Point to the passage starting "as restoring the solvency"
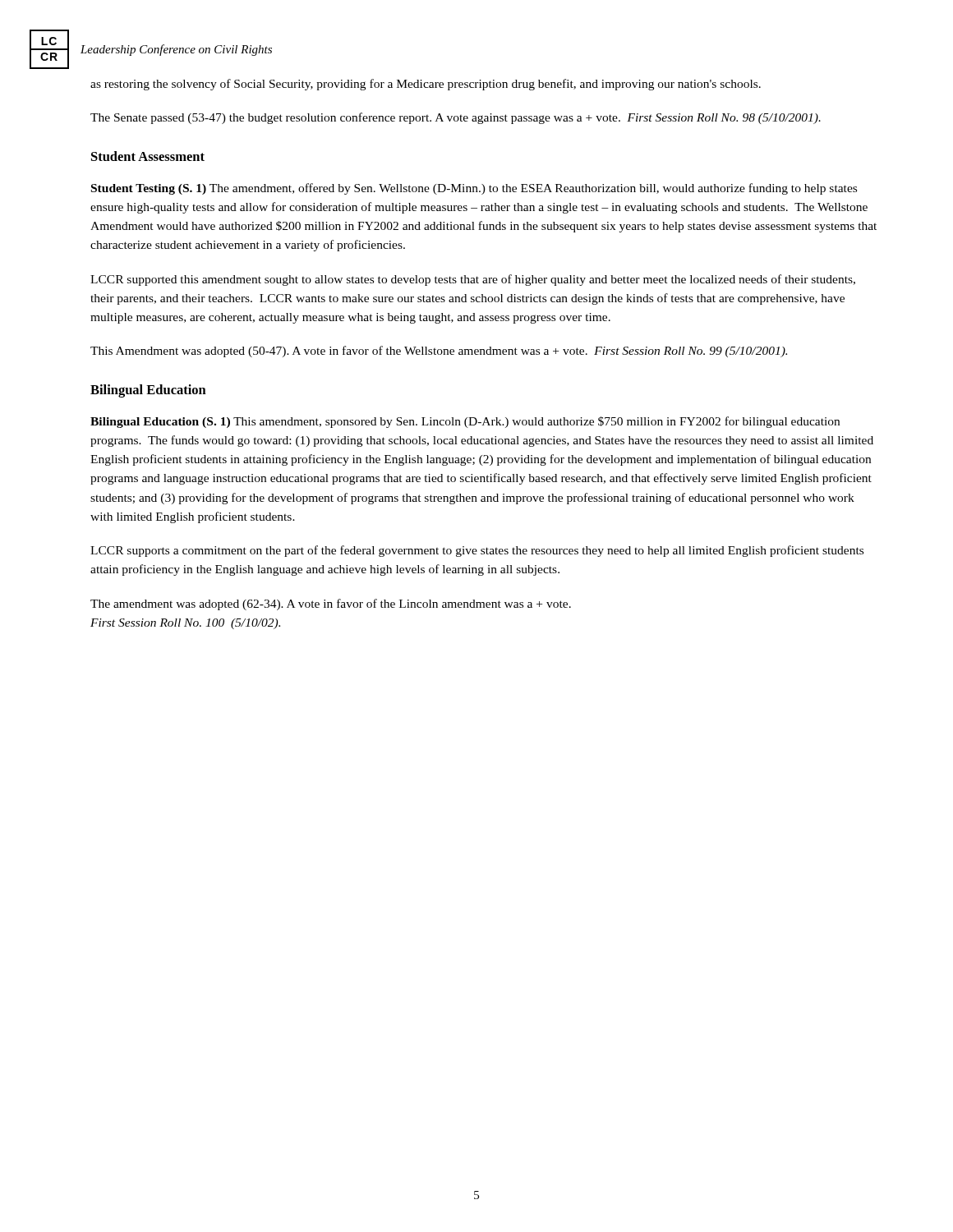Screen dimensions: 1232x953 click(x=426, y=83)
